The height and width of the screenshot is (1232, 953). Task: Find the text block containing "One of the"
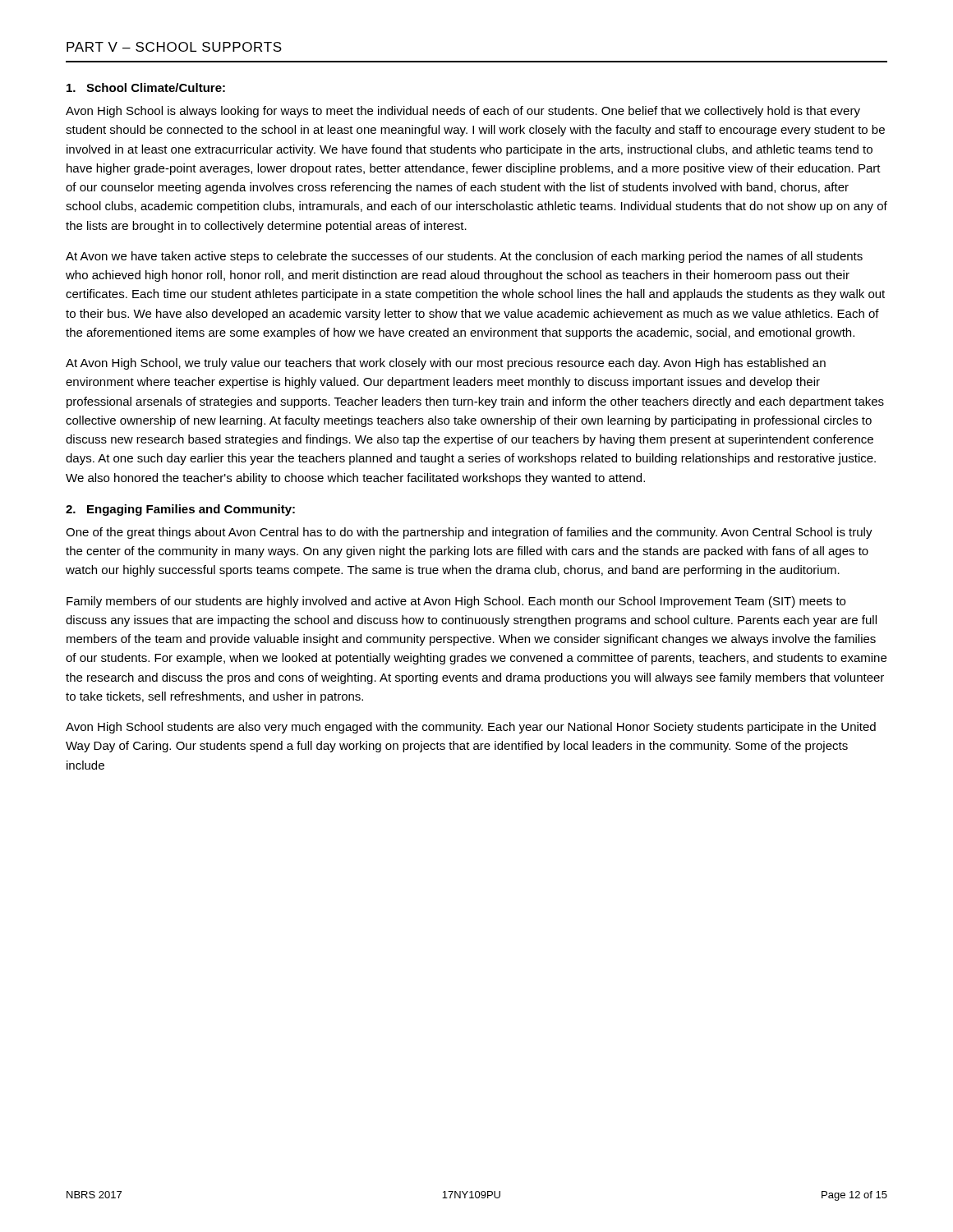pyautogui.click(x=469, y=551)
